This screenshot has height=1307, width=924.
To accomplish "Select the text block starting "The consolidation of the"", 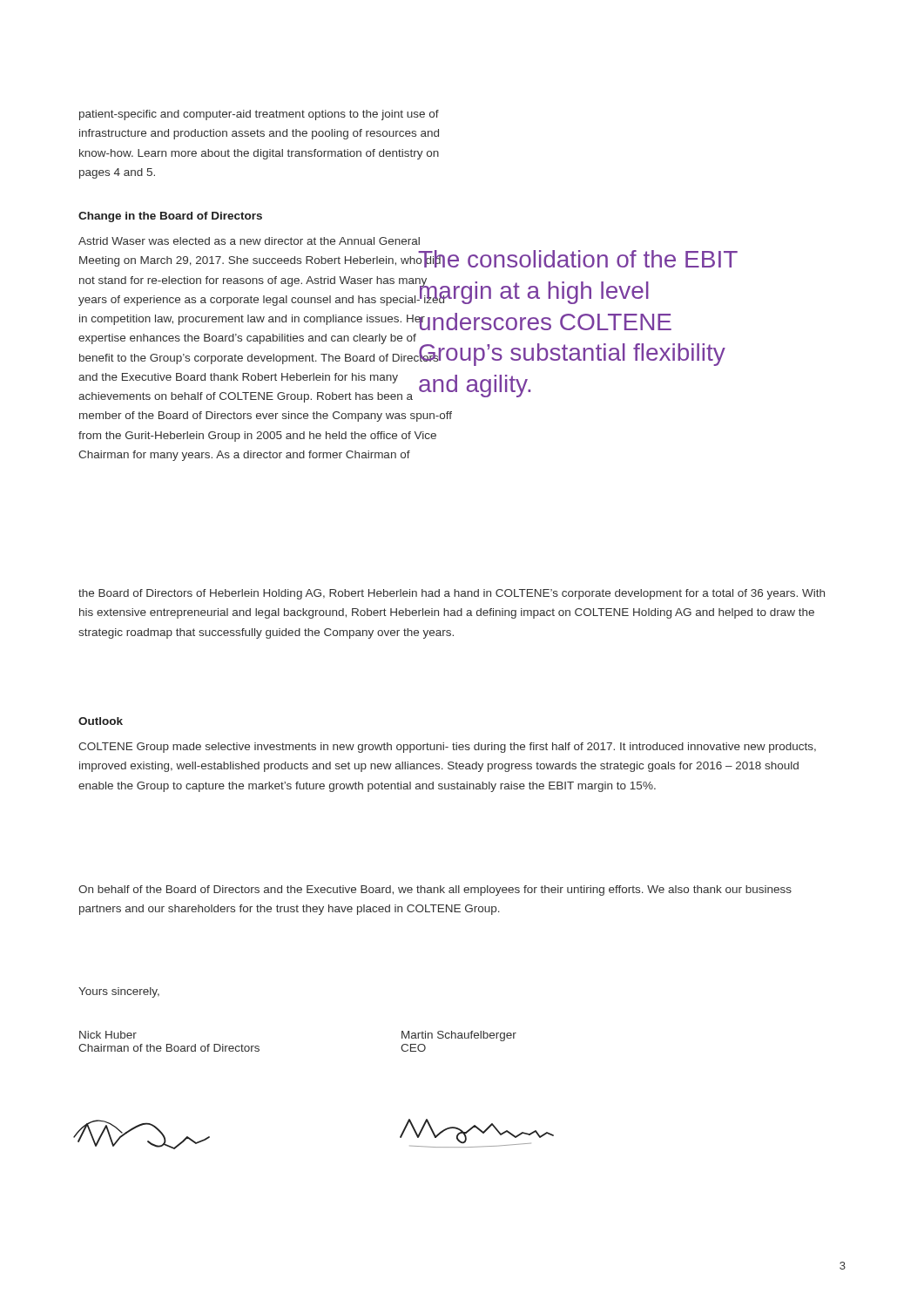I will pyautogui.click(x=590, y=322).
